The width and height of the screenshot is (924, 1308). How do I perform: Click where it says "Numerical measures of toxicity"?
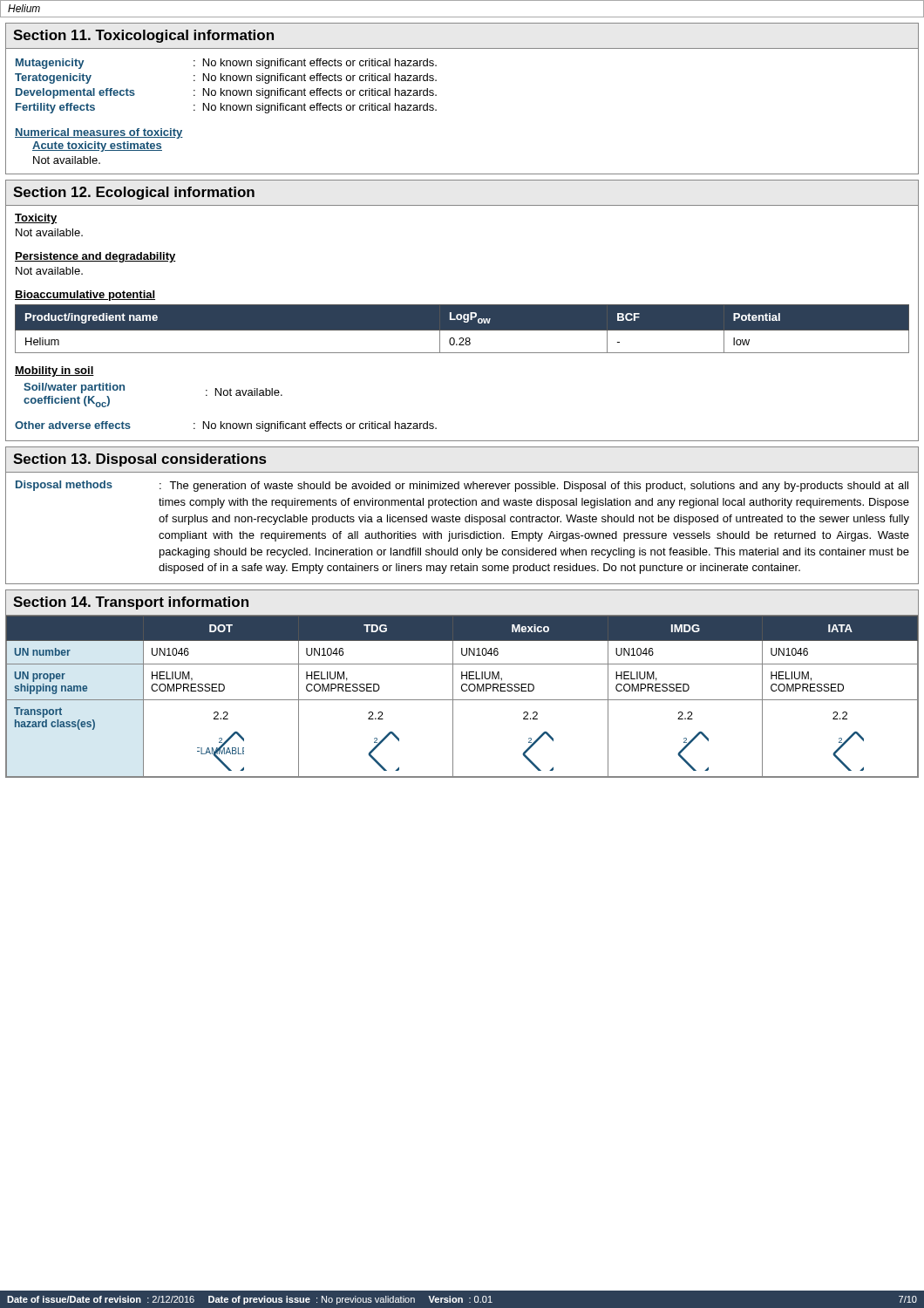[x=99, y=132]
